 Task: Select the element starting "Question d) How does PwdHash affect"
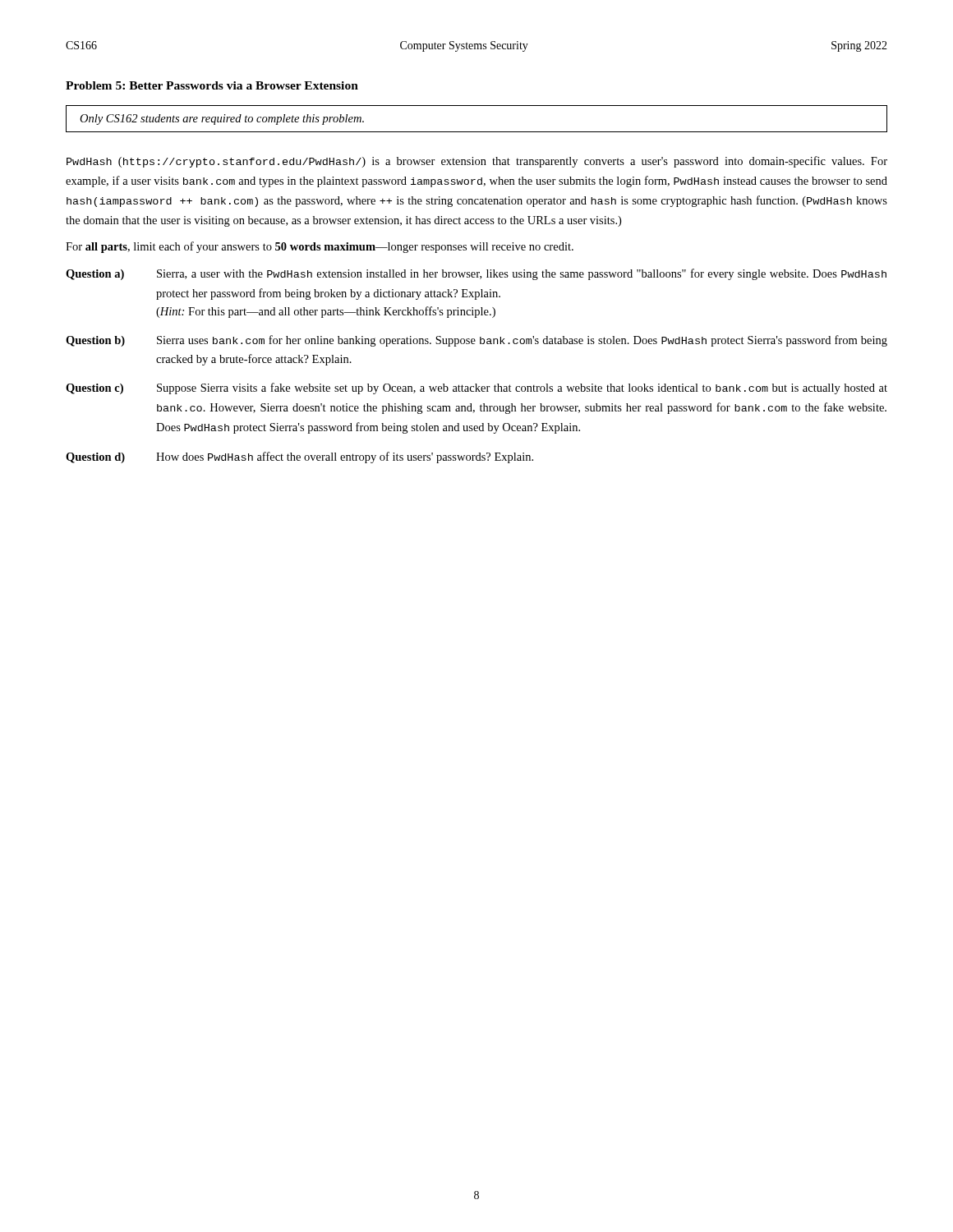point(476,457)
